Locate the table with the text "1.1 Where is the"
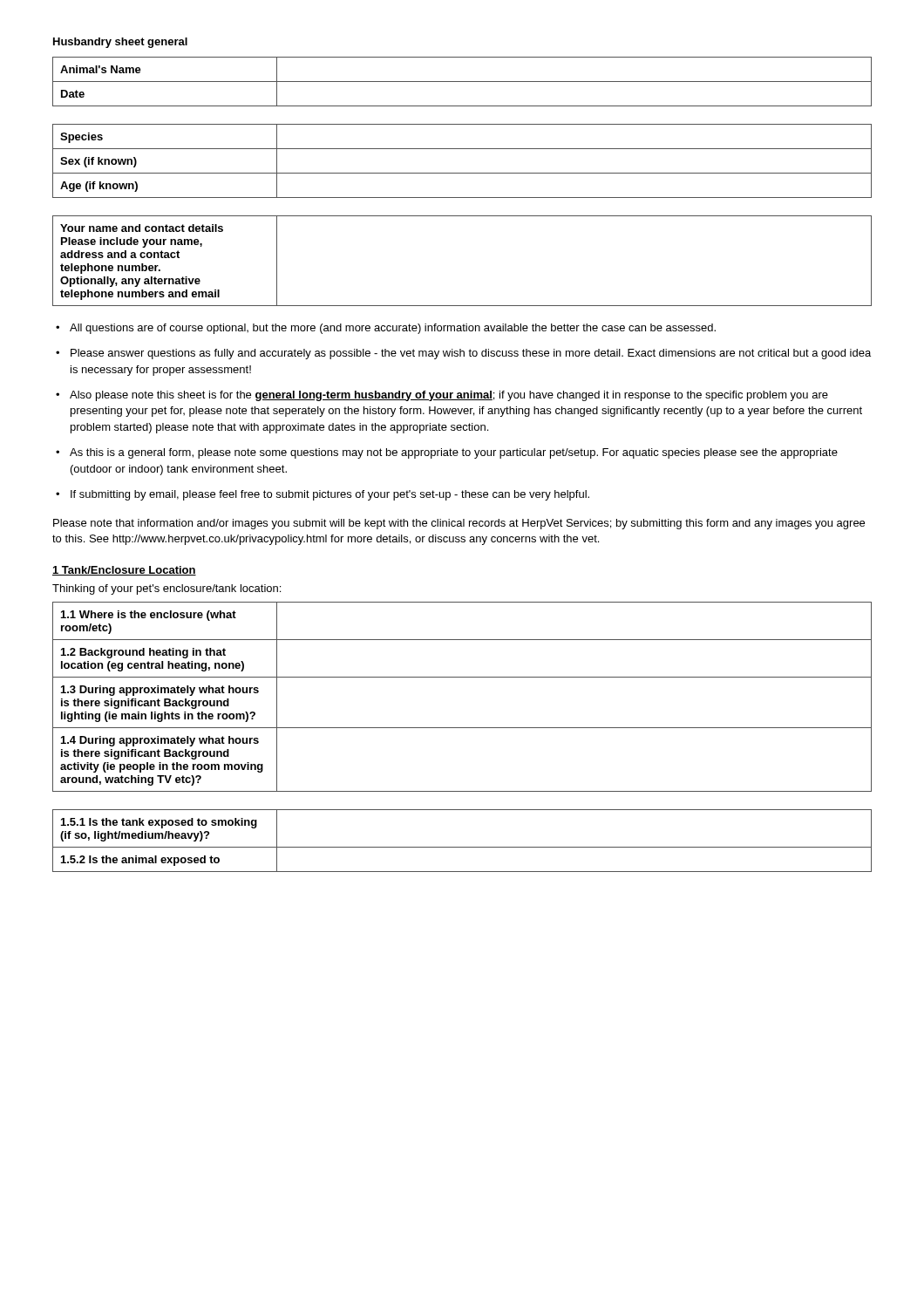Viewport: 924px width, 1308px height. coord(462,737)
